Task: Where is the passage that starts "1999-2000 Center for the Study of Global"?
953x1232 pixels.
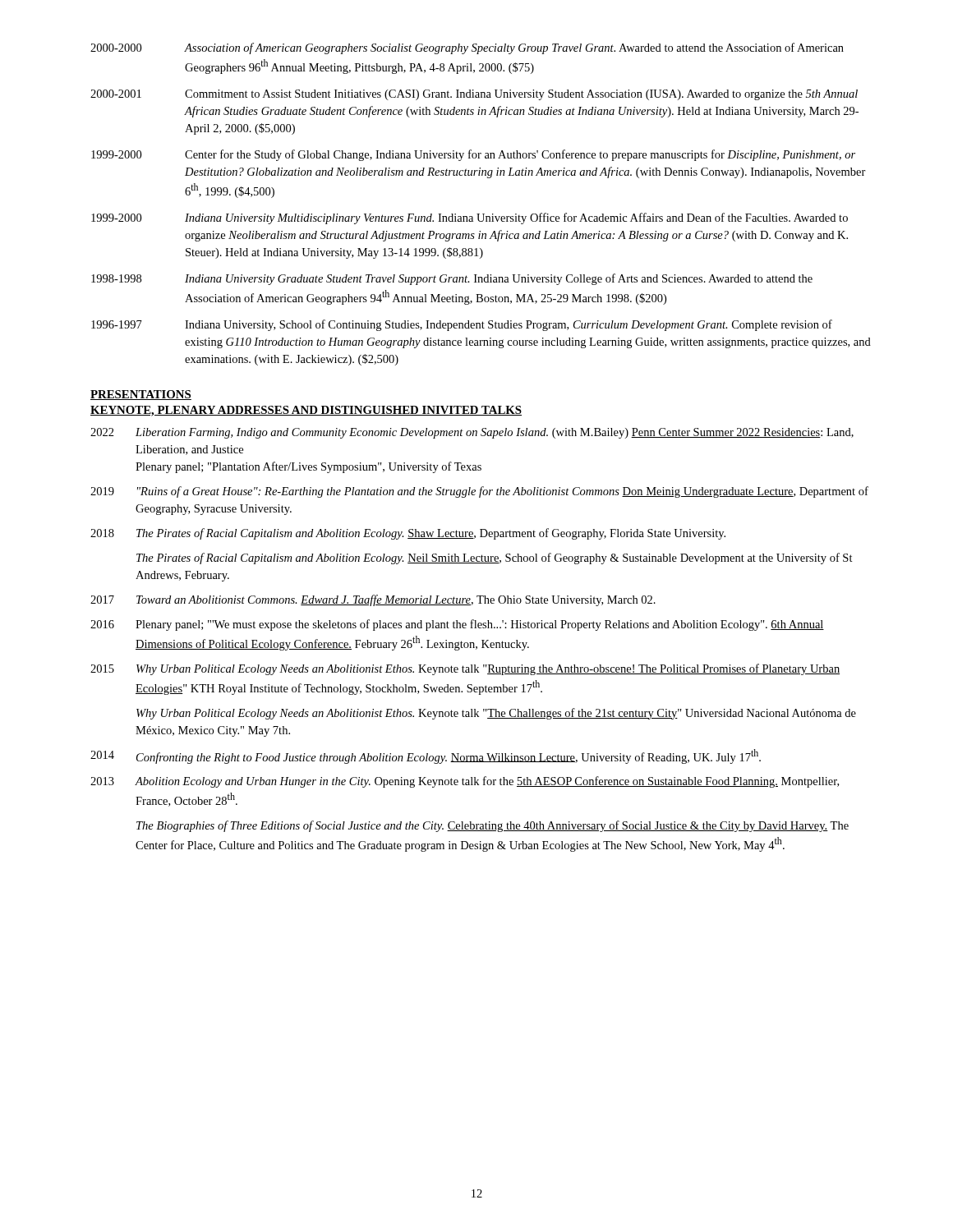Action: (x=481, y=173)
